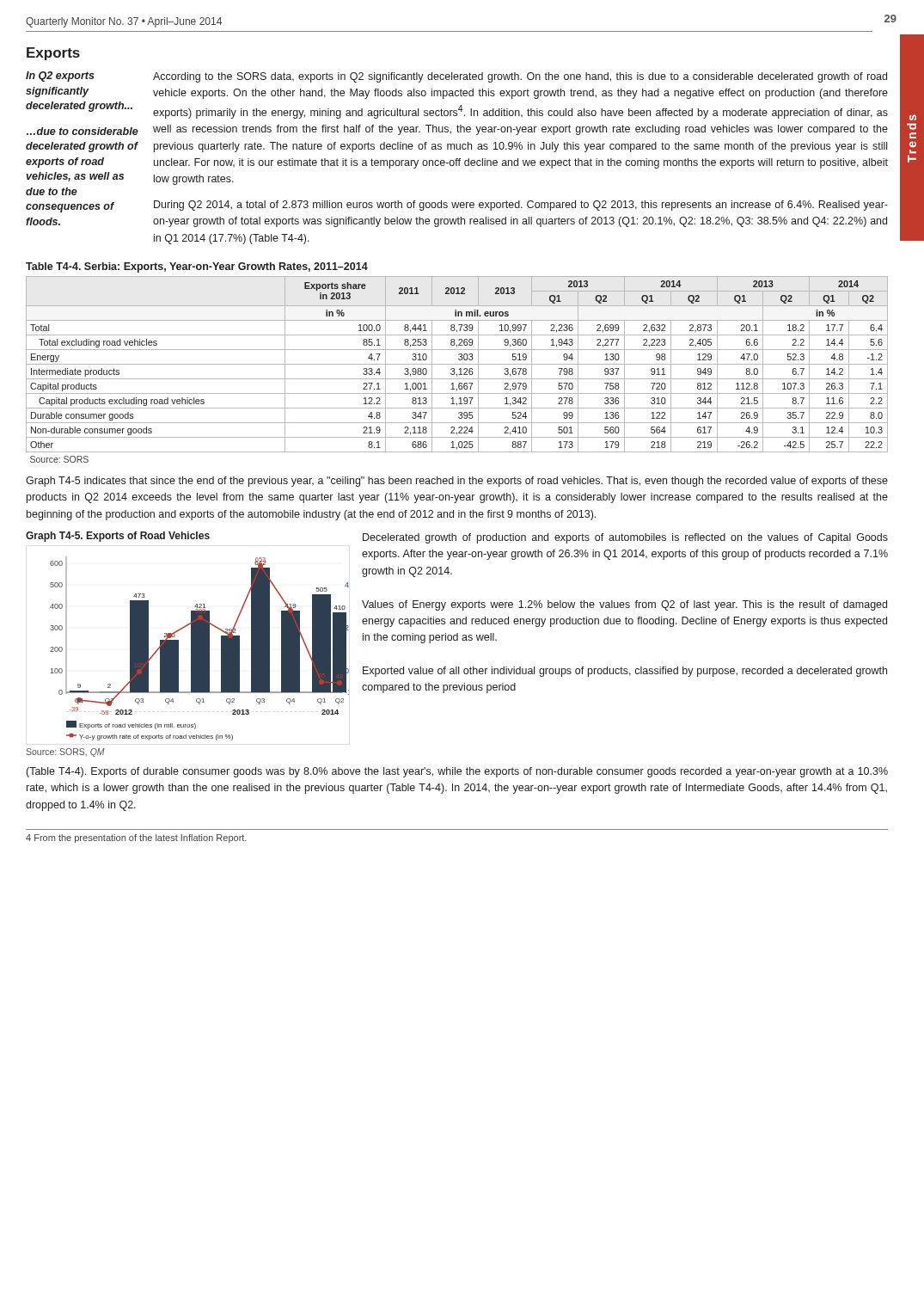
Task: Select the text block containing "Graph T4-5 indicates that"
Action: coord(457,497)
